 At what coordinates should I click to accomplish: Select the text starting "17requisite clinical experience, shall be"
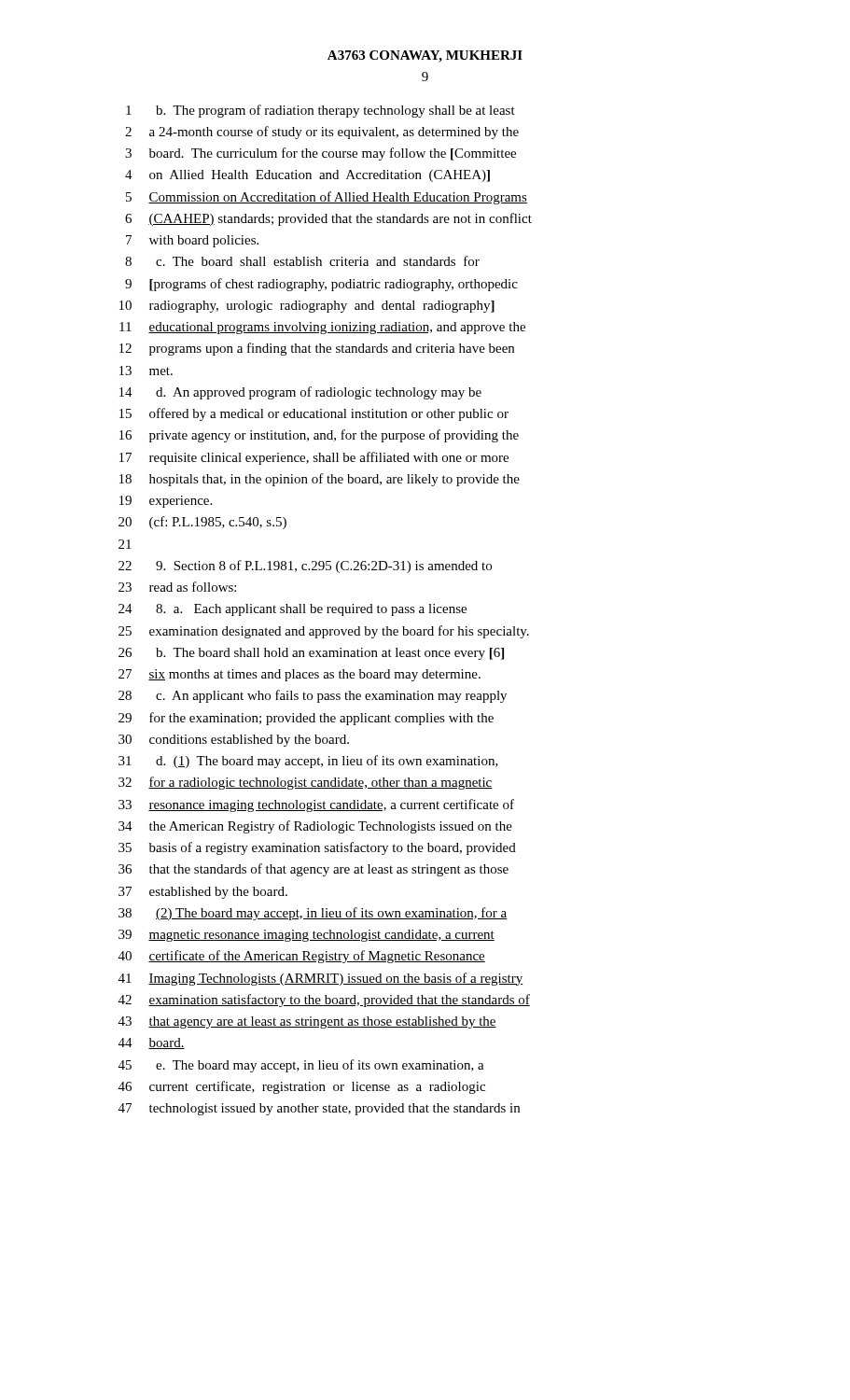pos(425,457)
